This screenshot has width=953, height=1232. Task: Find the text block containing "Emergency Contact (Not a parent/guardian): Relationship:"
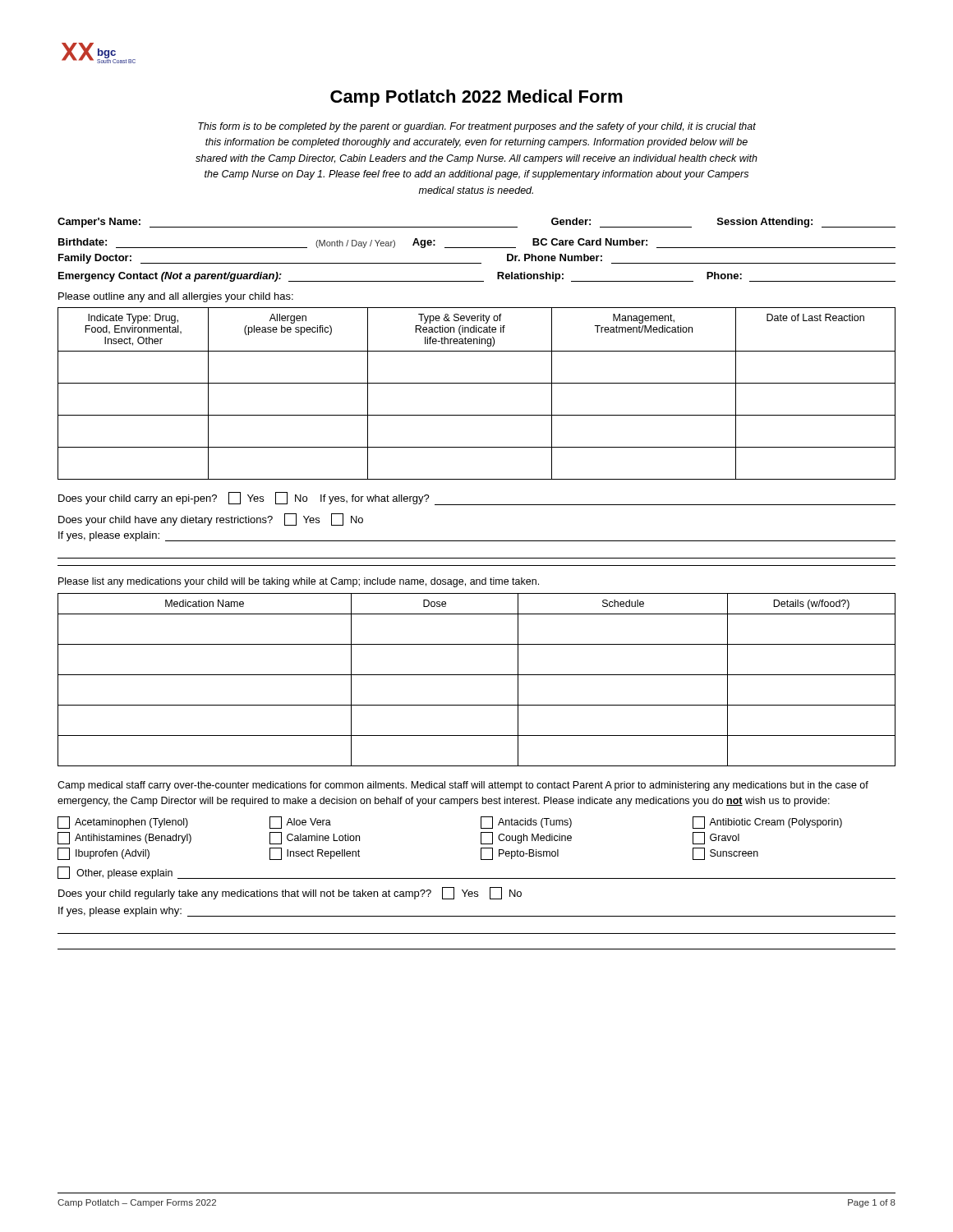pos(476,275)
